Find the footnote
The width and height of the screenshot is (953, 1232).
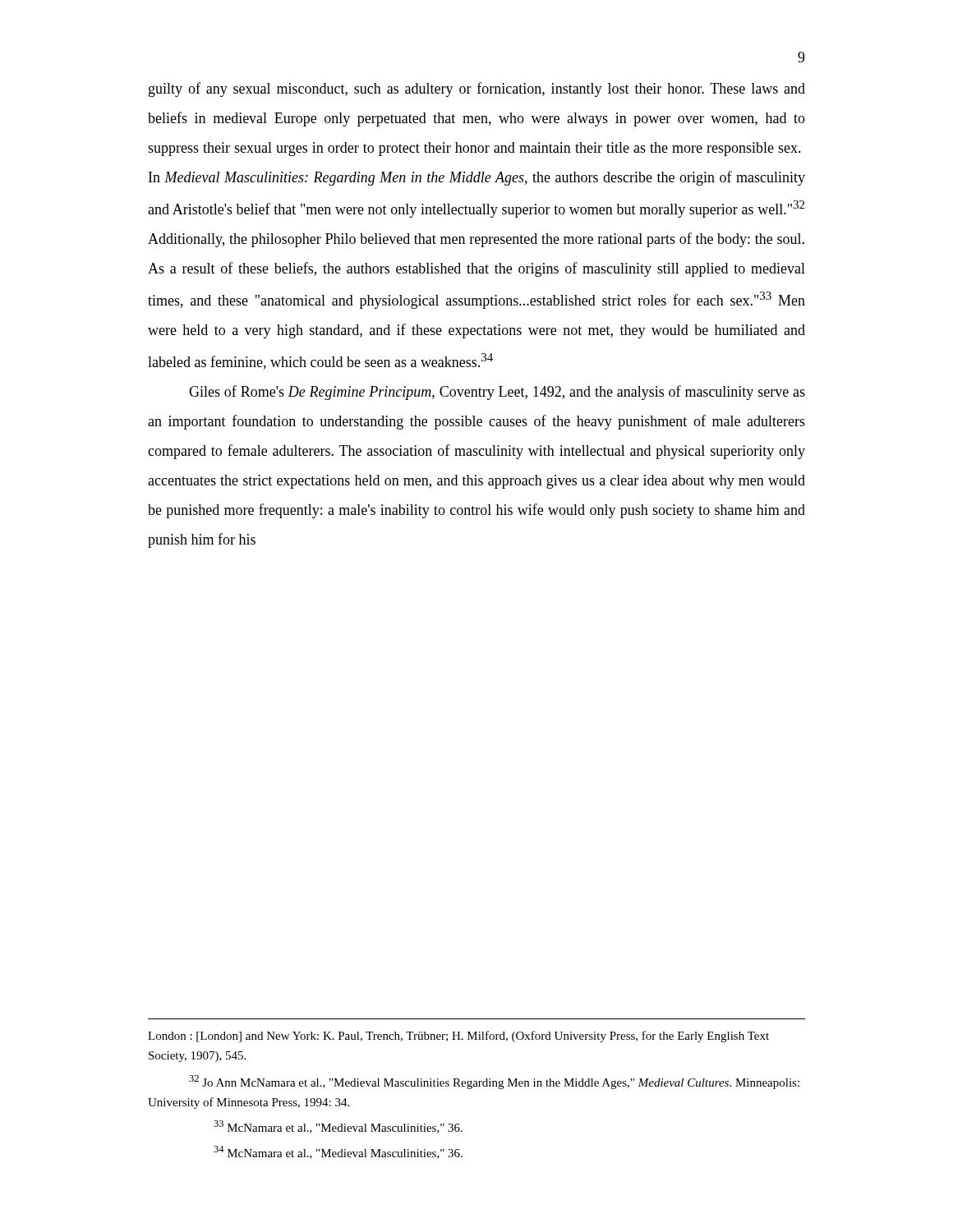476,1094
